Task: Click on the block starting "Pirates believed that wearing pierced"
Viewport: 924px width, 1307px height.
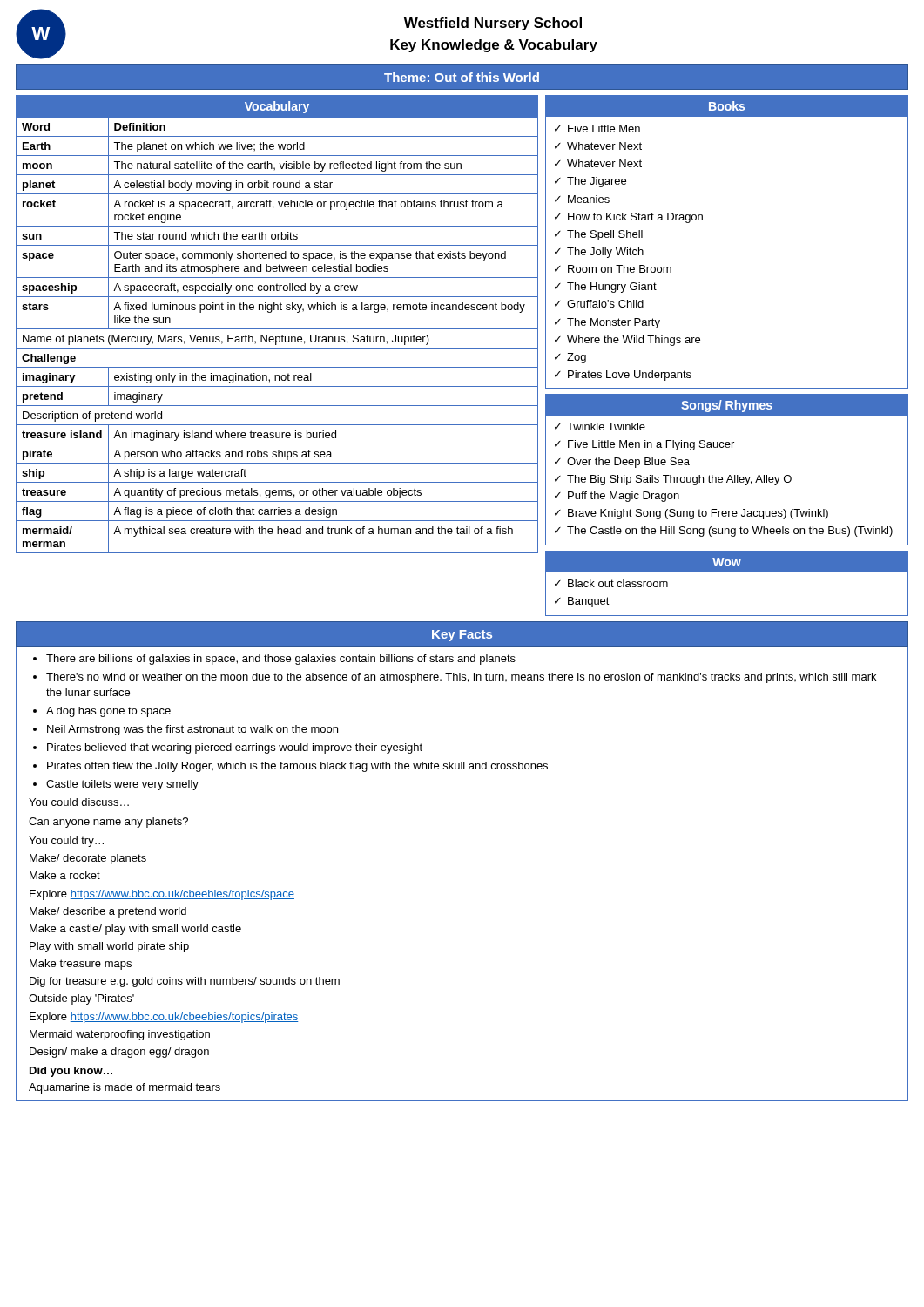Action: point(234,747)
